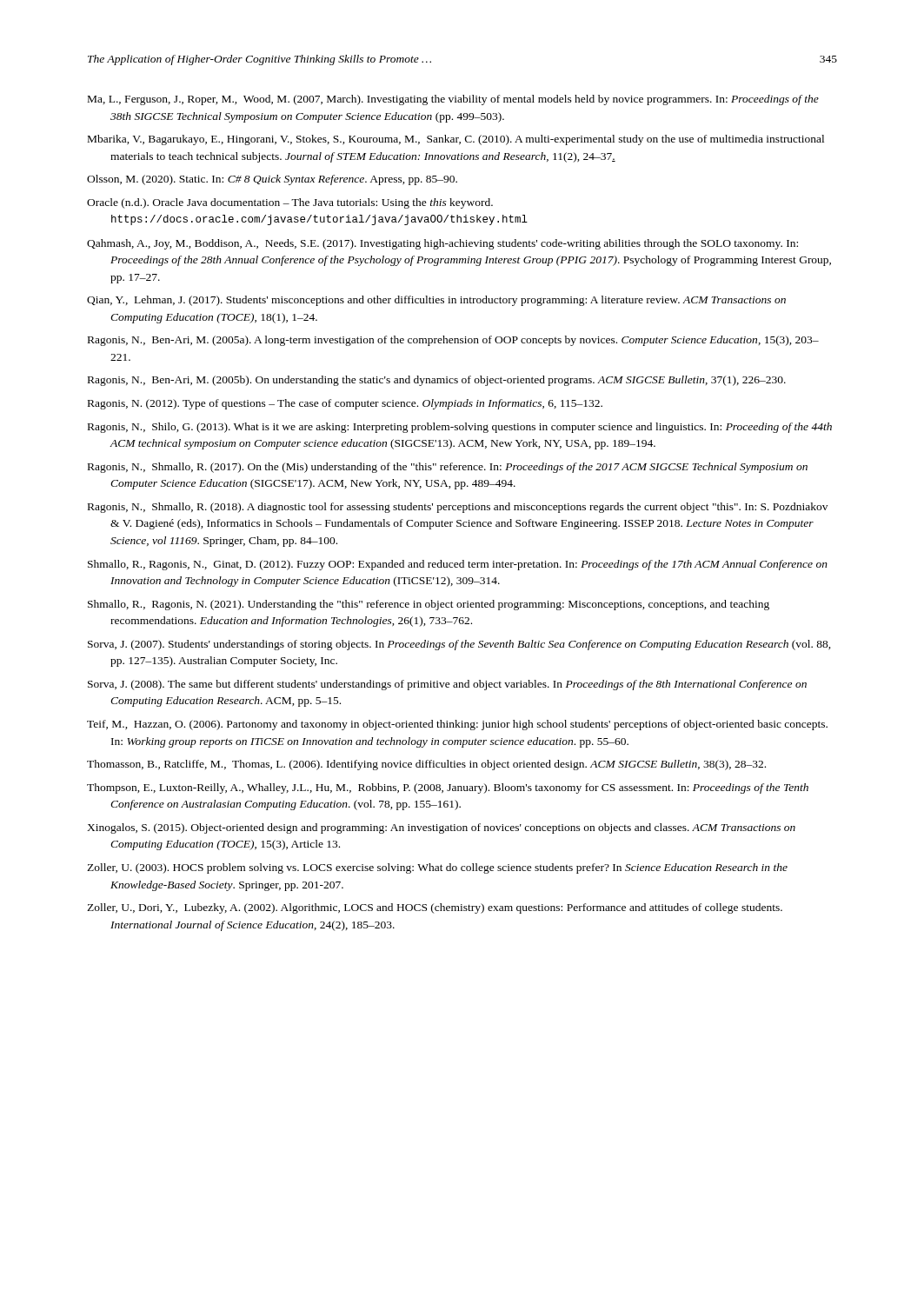Viewport: 924px width, 1304px height.
Task: Find the block on this page that starts "Xinogalos, S. (2015). Object-oriented design and programming:"
Action: pyautogui.click(x=462, y=836)
